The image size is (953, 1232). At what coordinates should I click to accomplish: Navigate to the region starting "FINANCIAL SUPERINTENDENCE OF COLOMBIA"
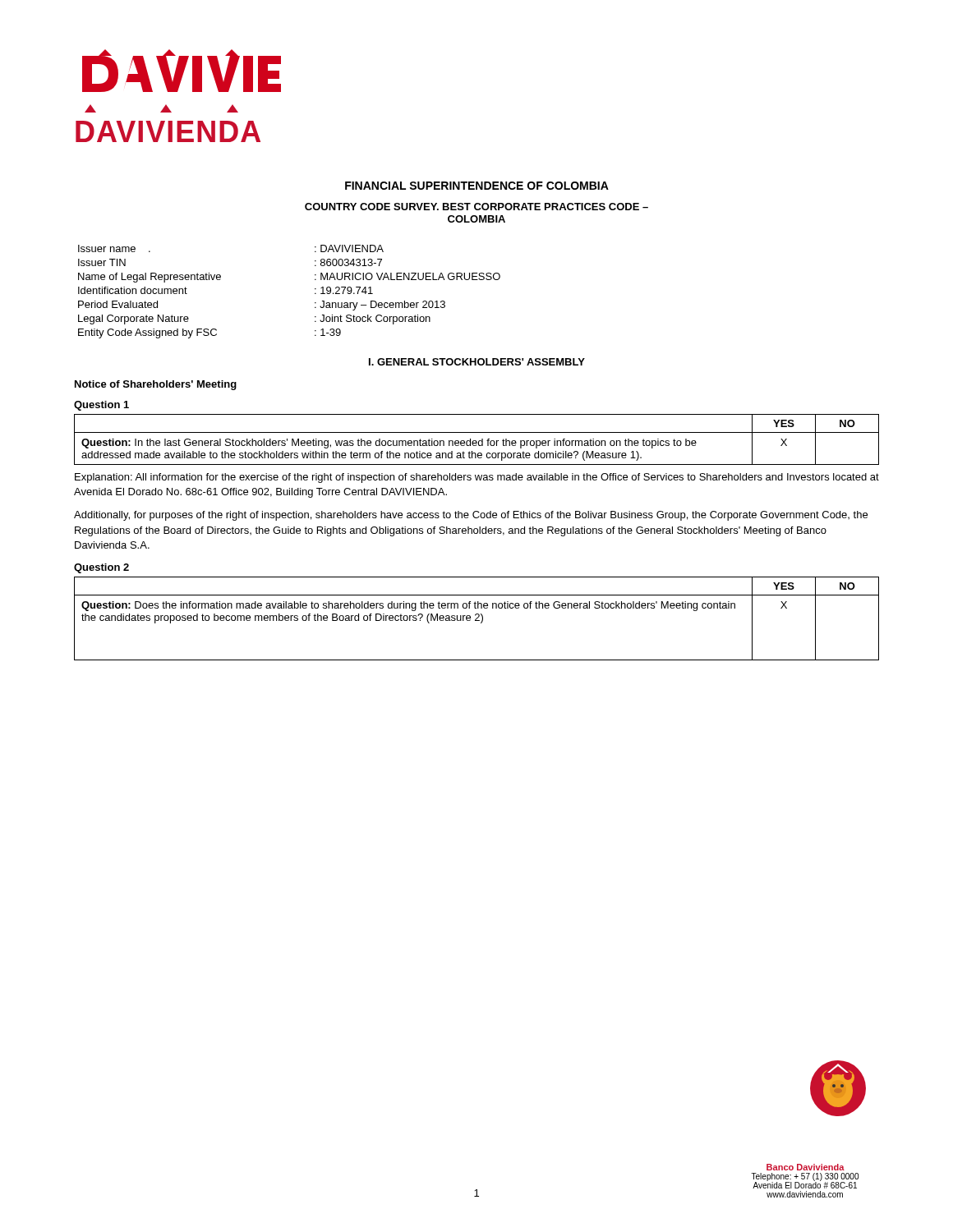pos(476,186)
